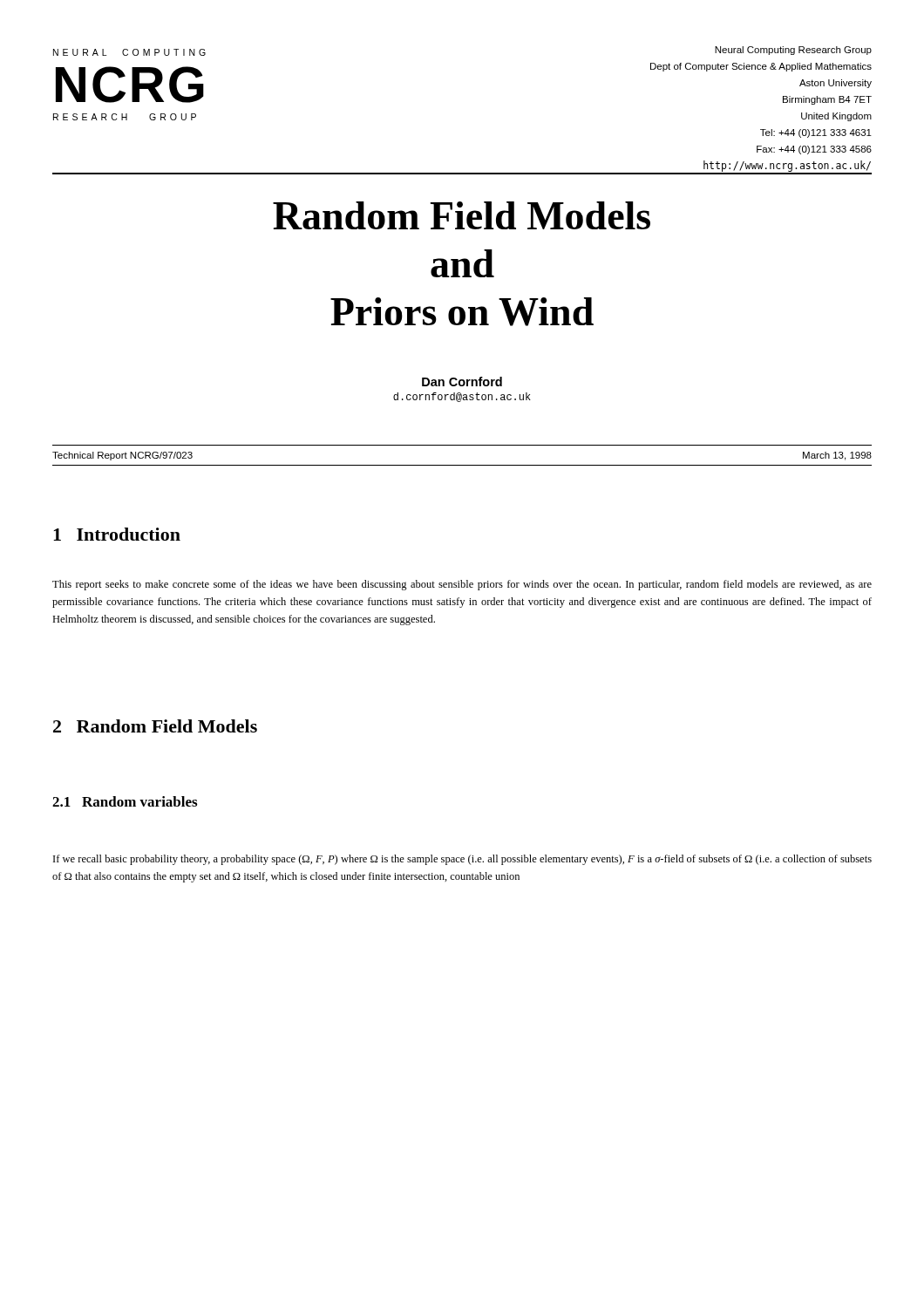The width and height of the screenshot is (924, 1308).
Task: Point to the passage starting "If we recall basic probability theory,"
Action: 462,868
